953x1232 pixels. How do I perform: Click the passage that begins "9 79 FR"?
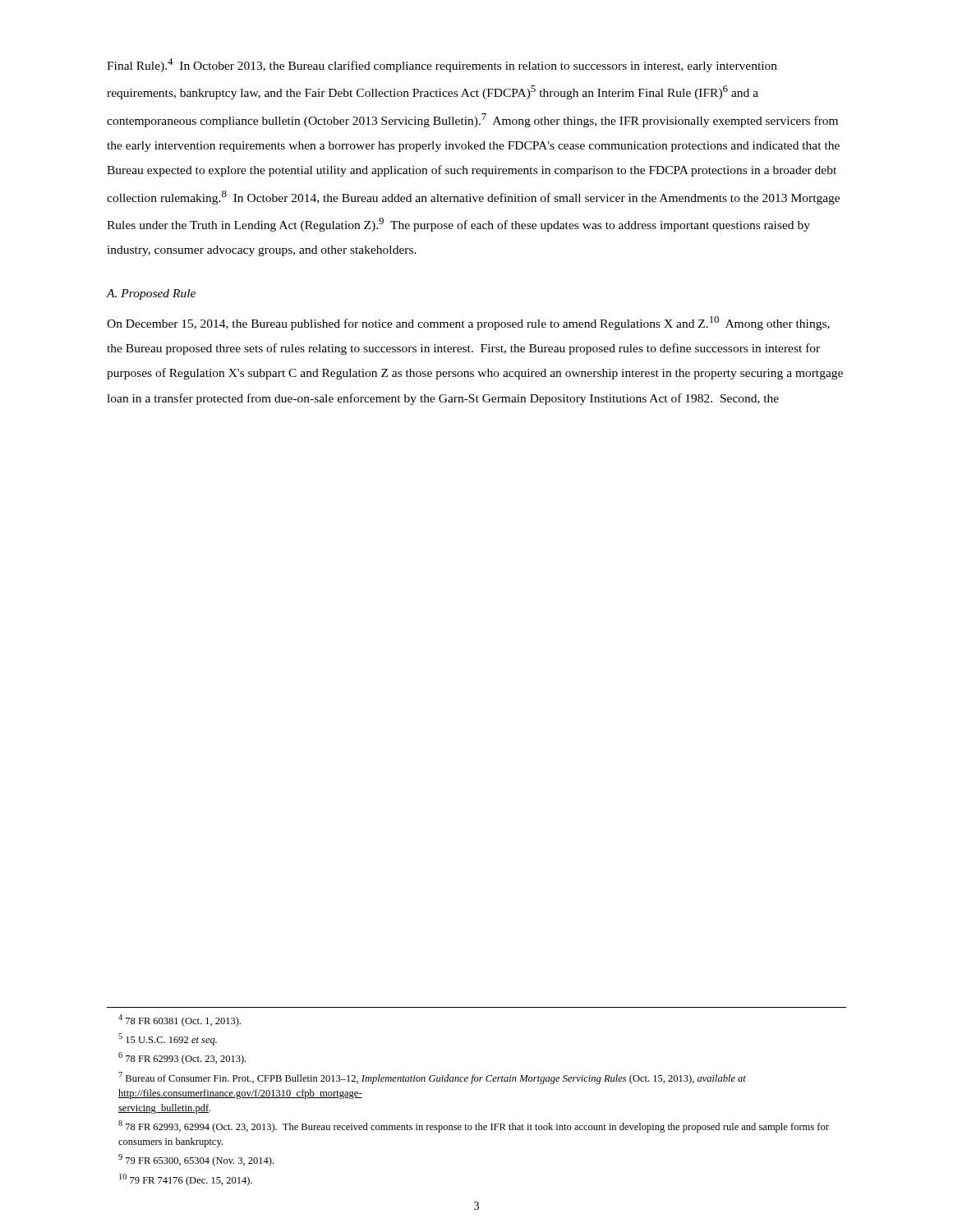pyautogui.click(x=196, y=1160)
